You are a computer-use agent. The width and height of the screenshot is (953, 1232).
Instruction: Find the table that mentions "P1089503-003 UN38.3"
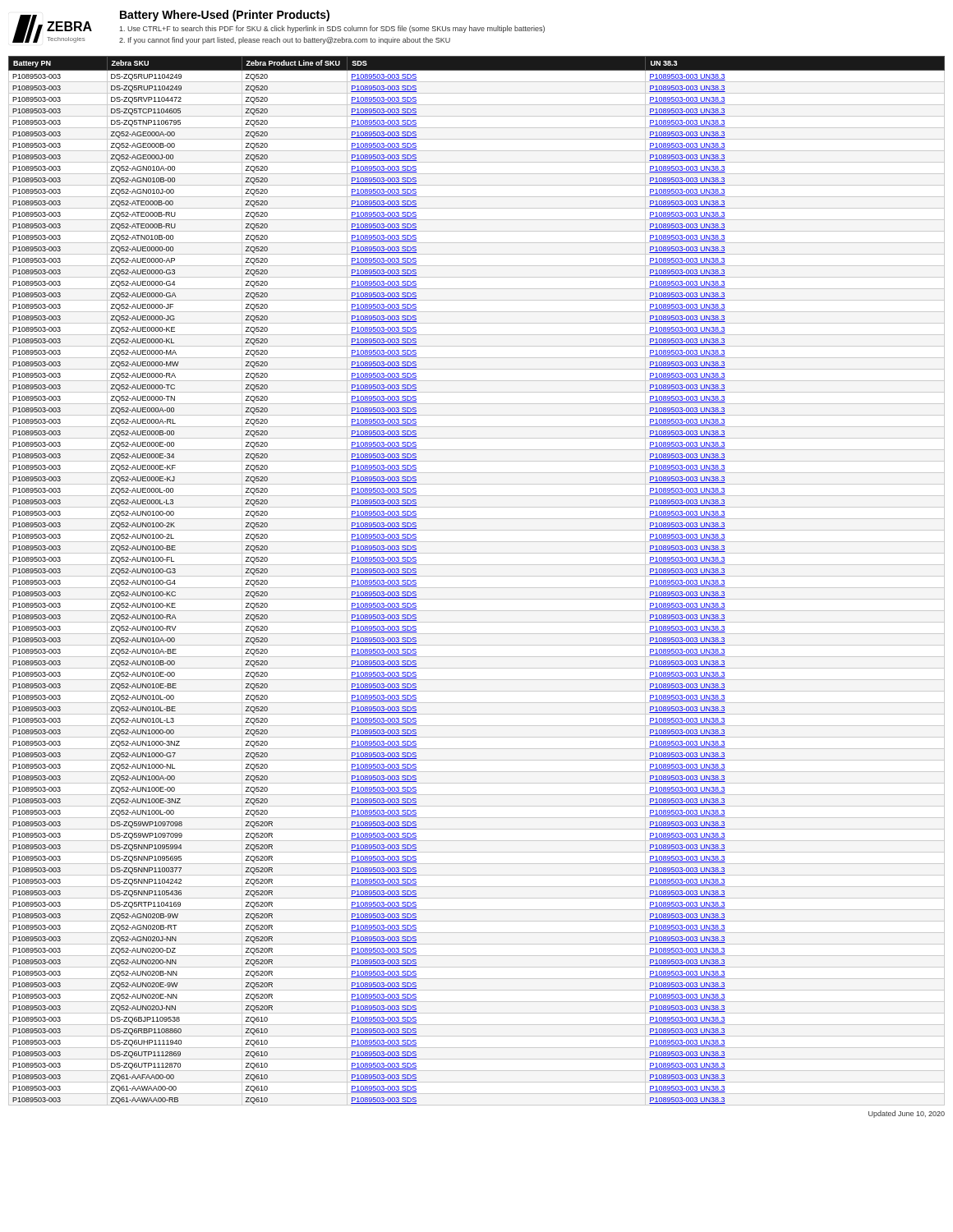[476, 581]
